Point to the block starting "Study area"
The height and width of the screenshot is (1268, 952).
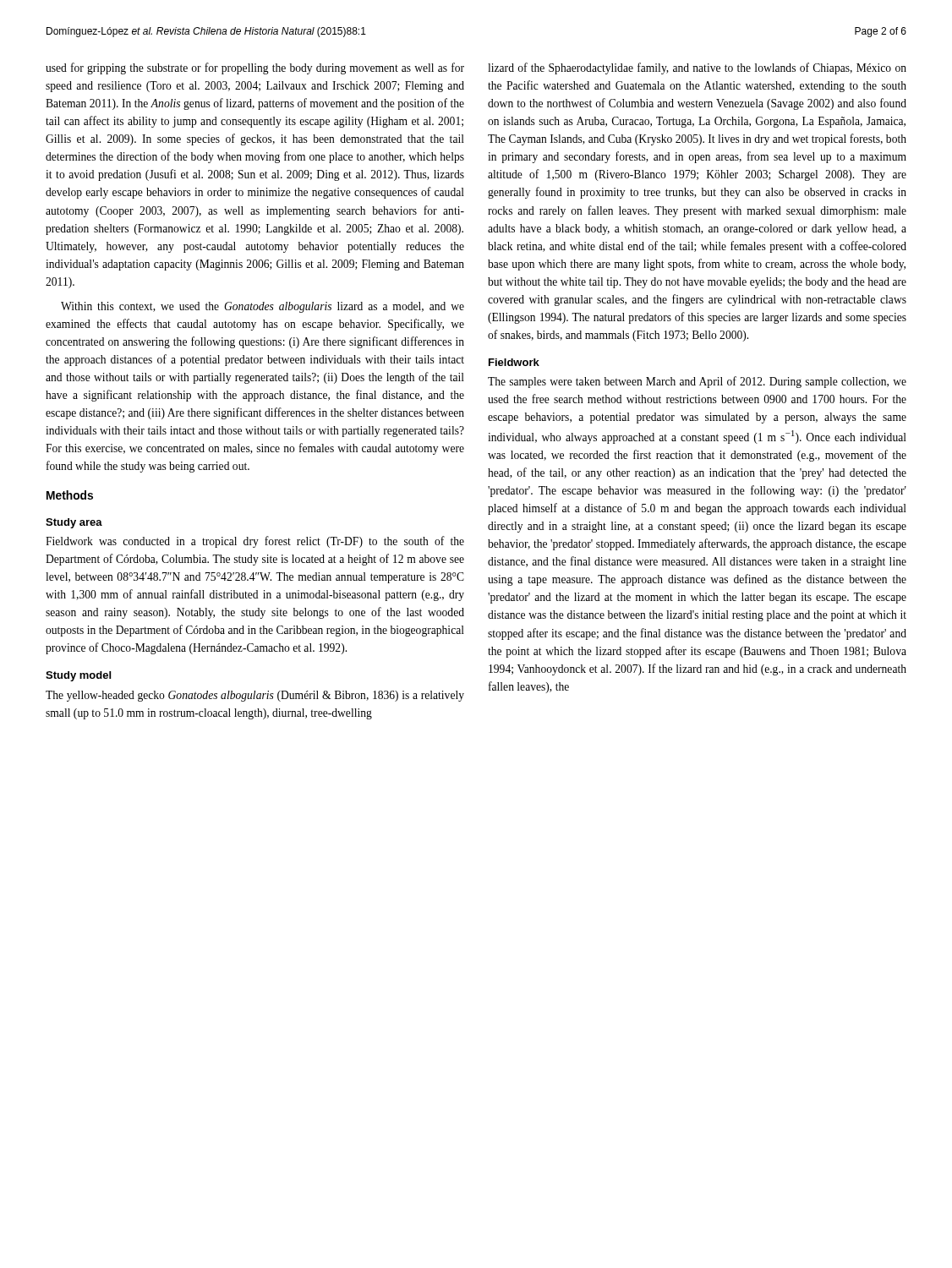tap(74, 522)
